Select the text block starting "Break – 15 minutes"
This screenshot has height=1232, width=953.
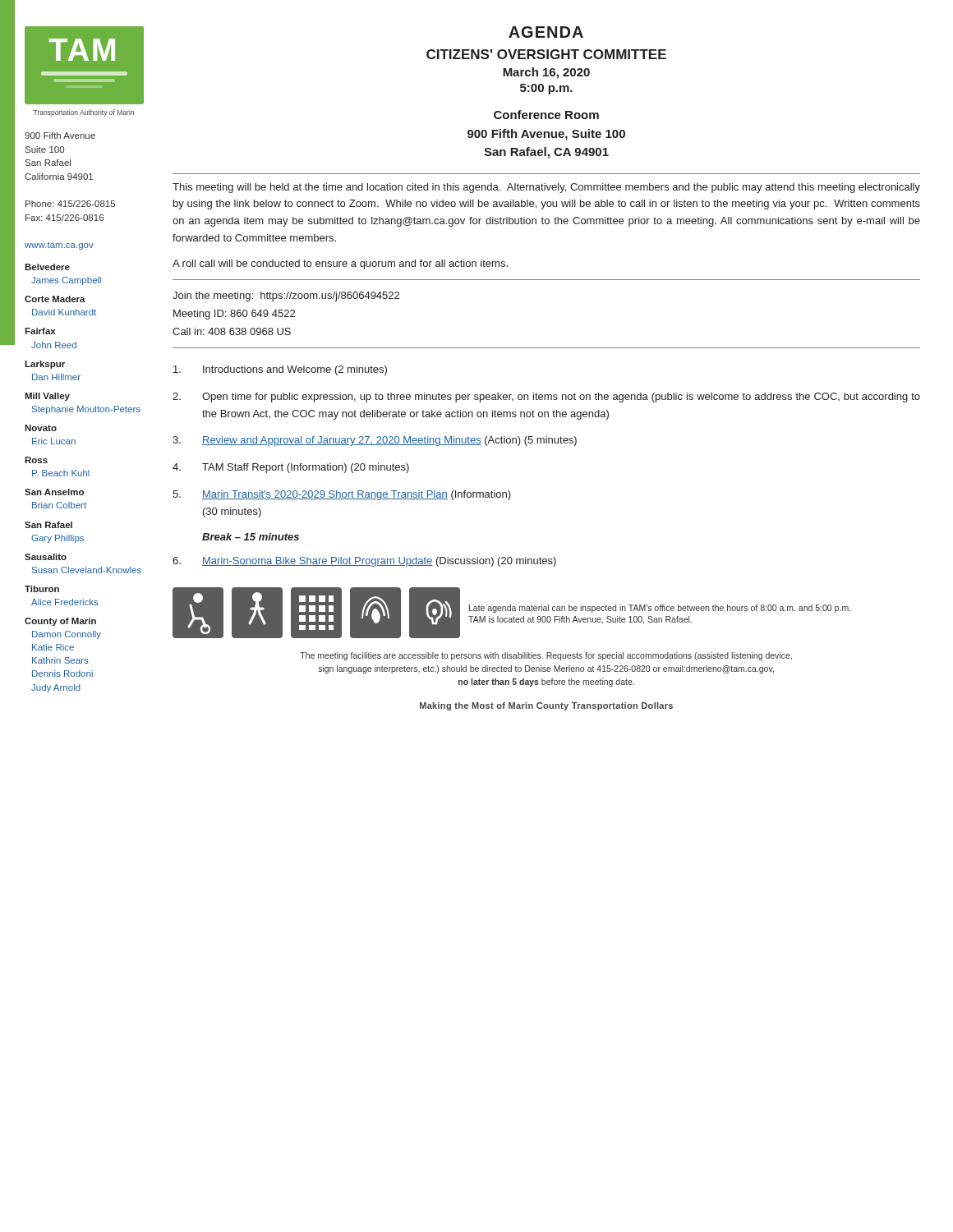point(251,536)
